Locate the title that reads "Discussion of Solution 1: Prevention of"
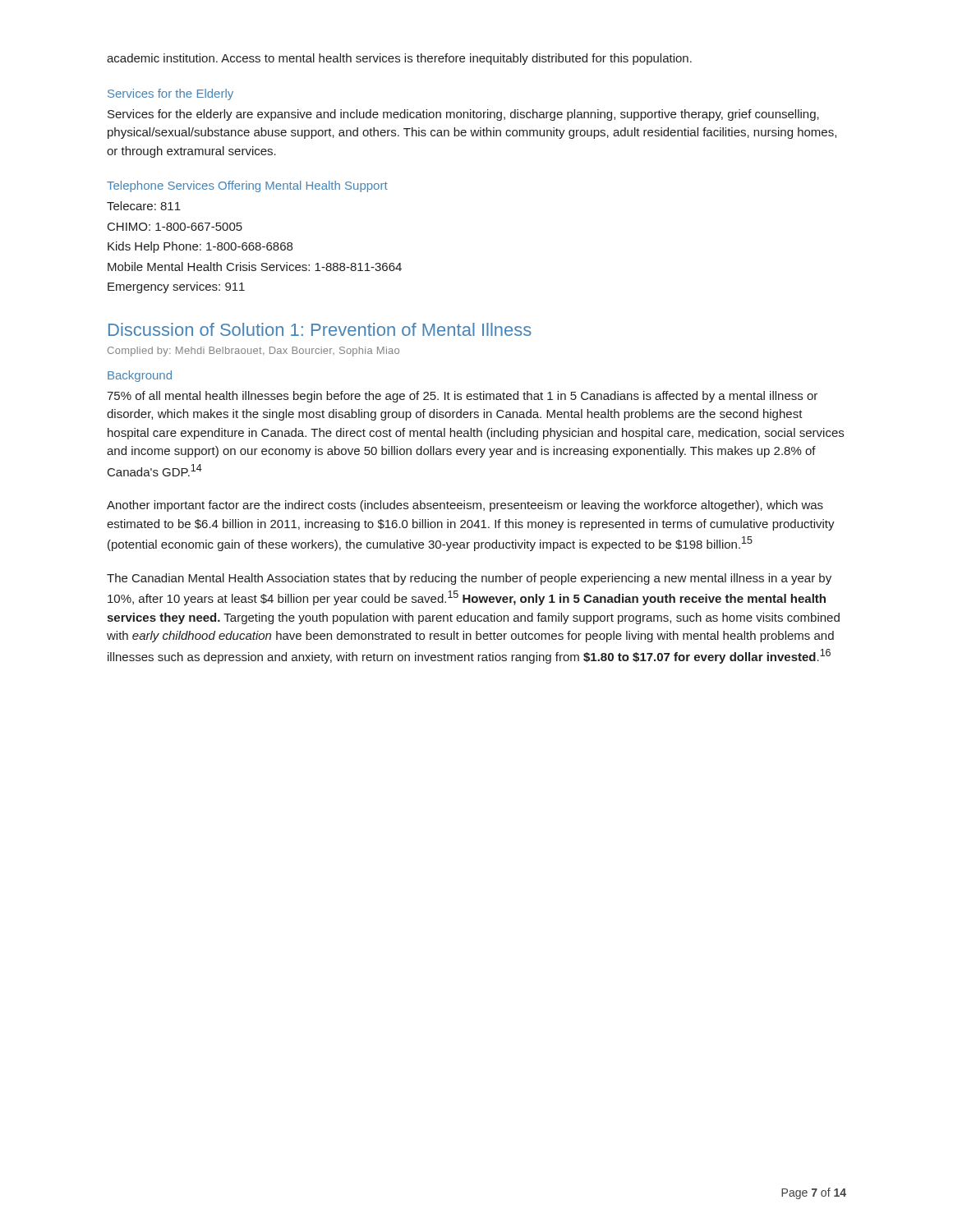This screenshot has height=1232, width=953. [x=319, y=329]
